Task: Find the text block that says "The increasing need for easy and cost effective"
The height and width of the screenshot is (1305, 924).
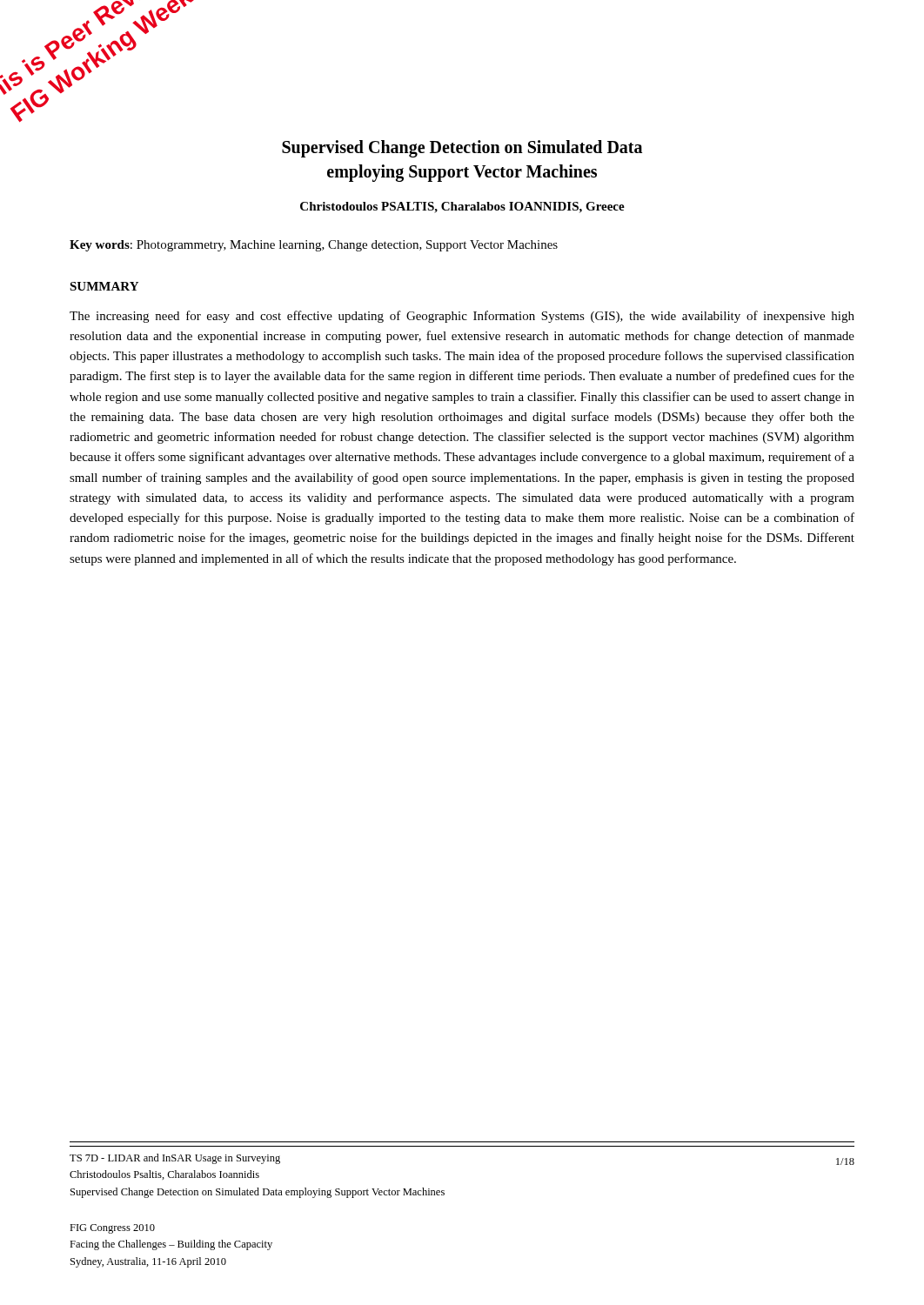Action: tap(462, 437)
